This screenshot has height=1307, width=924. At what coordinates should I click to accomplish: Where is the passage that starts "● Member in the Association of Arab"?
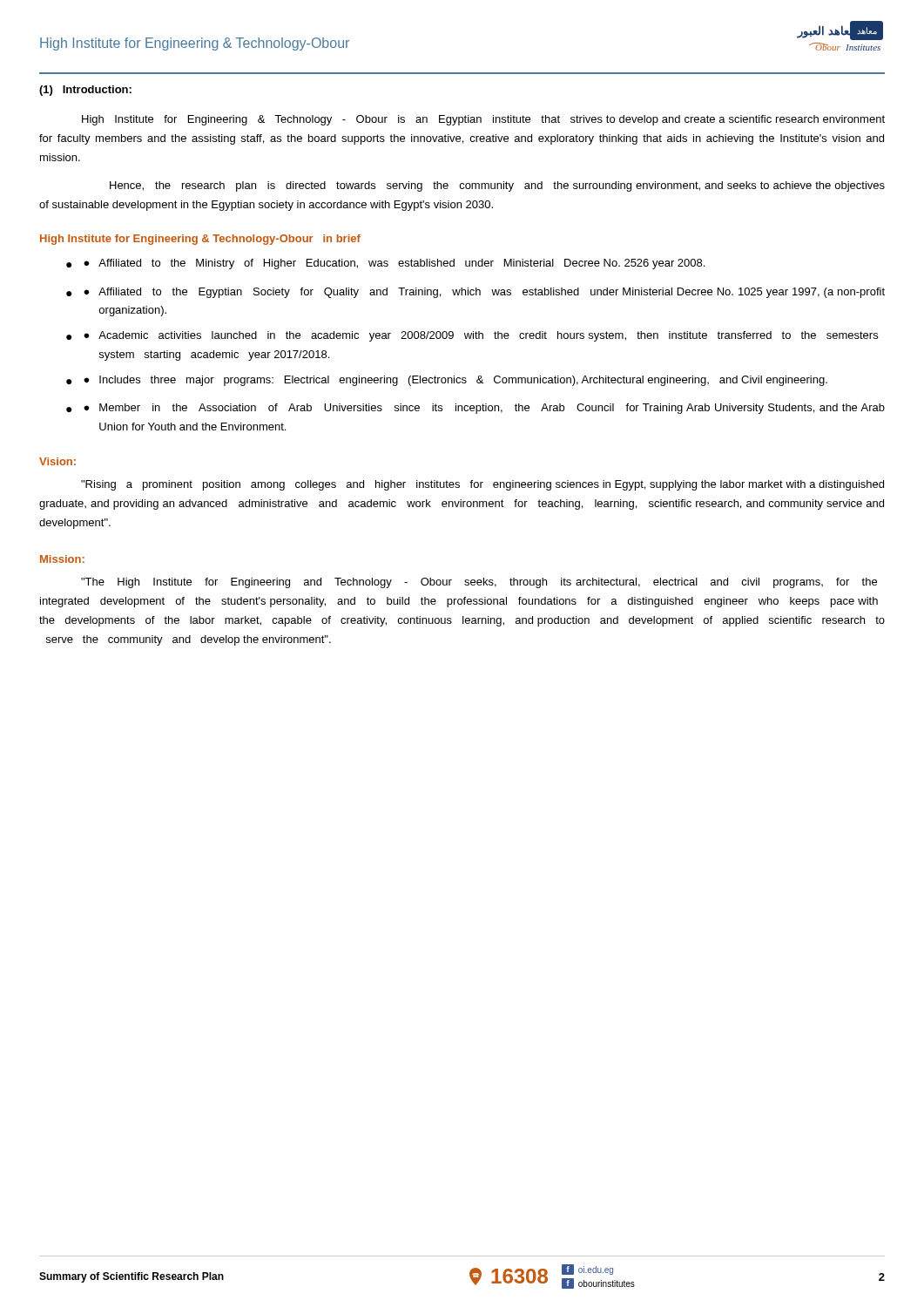(484, 417)
